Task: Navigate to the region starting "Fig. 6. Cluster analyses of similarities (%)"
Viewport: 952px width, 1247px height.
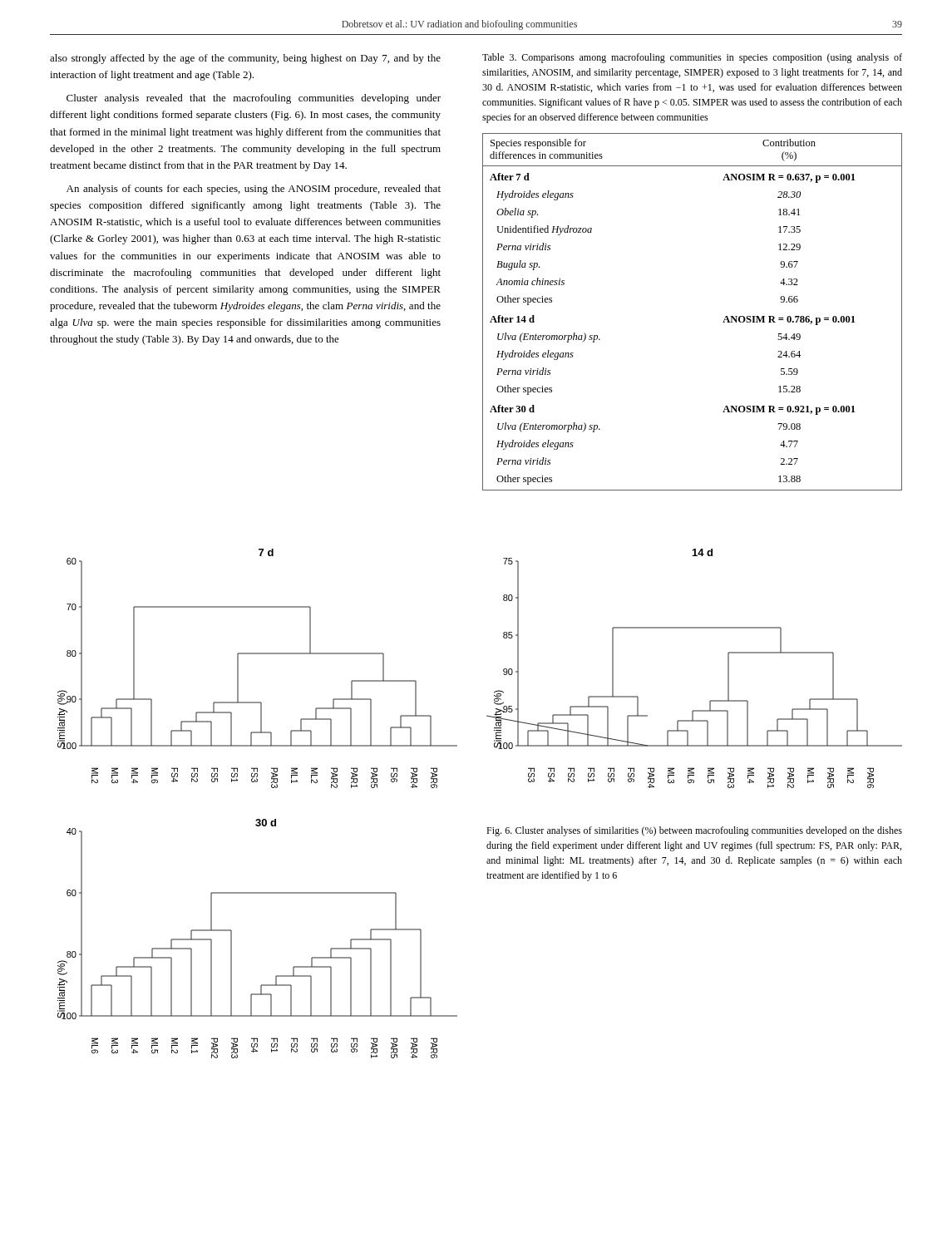Action: click(x=694, y=853)
